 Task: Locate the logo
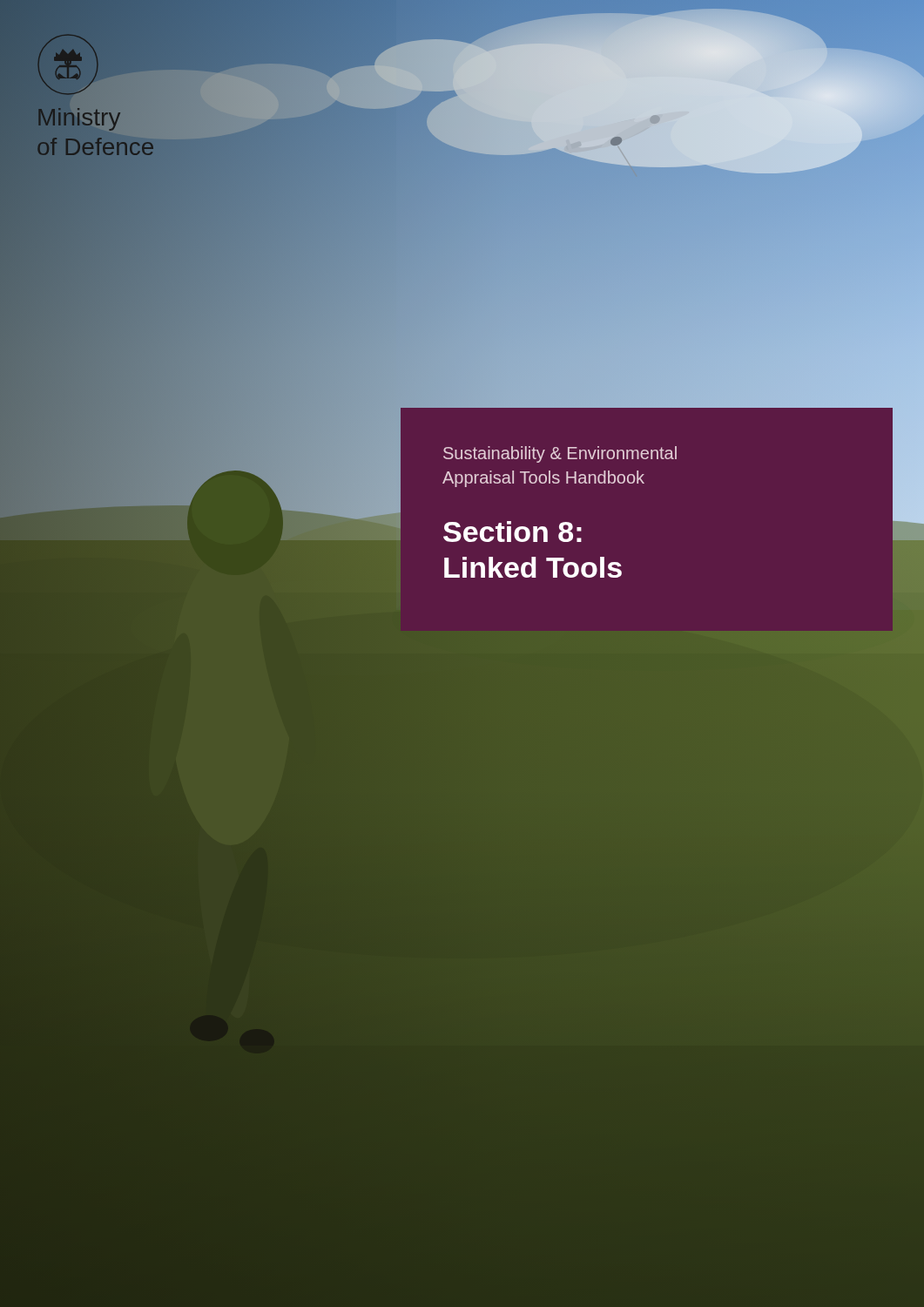(68, 64)
